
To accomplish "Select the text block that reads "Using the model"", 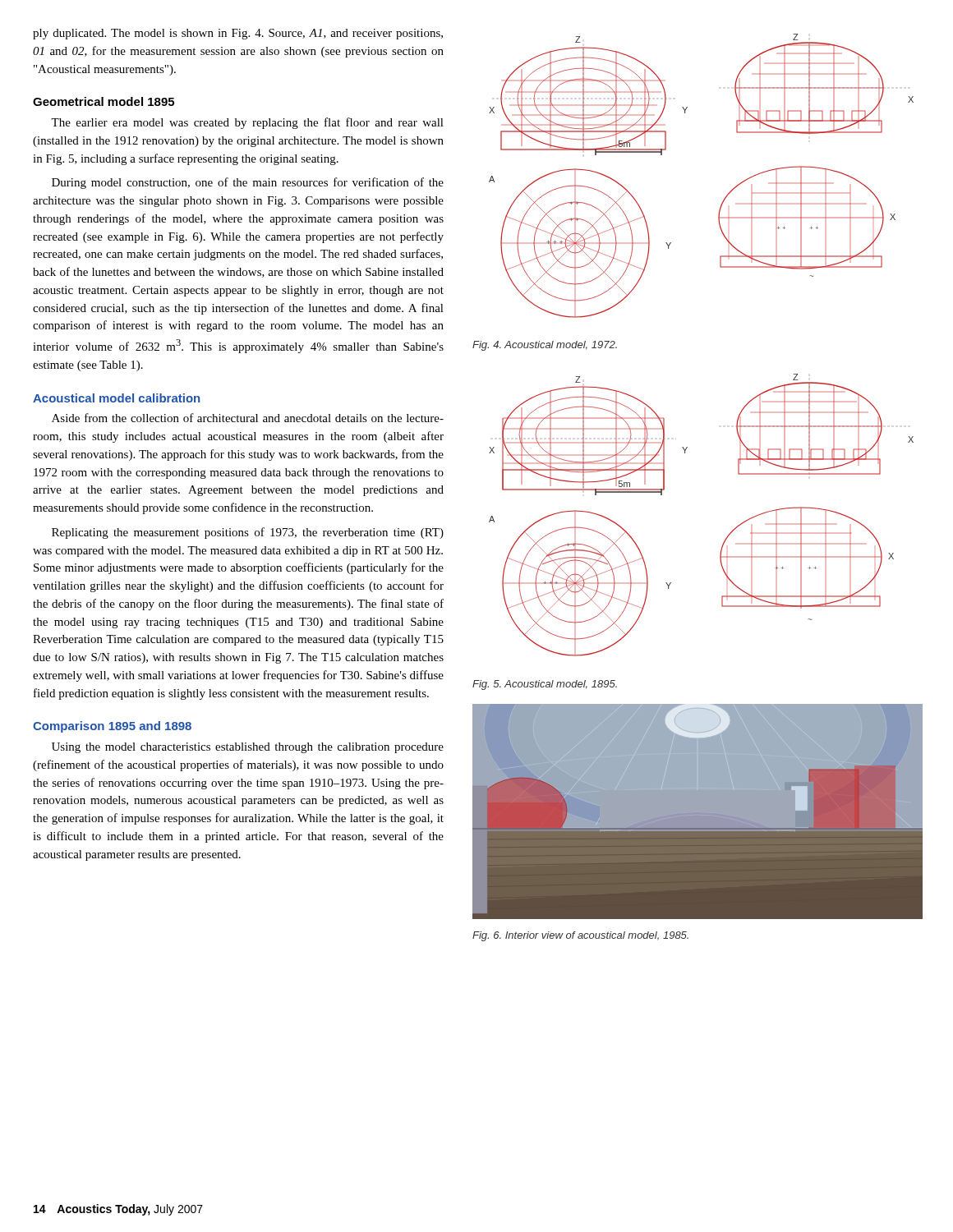I will click(x=238, y=801).
